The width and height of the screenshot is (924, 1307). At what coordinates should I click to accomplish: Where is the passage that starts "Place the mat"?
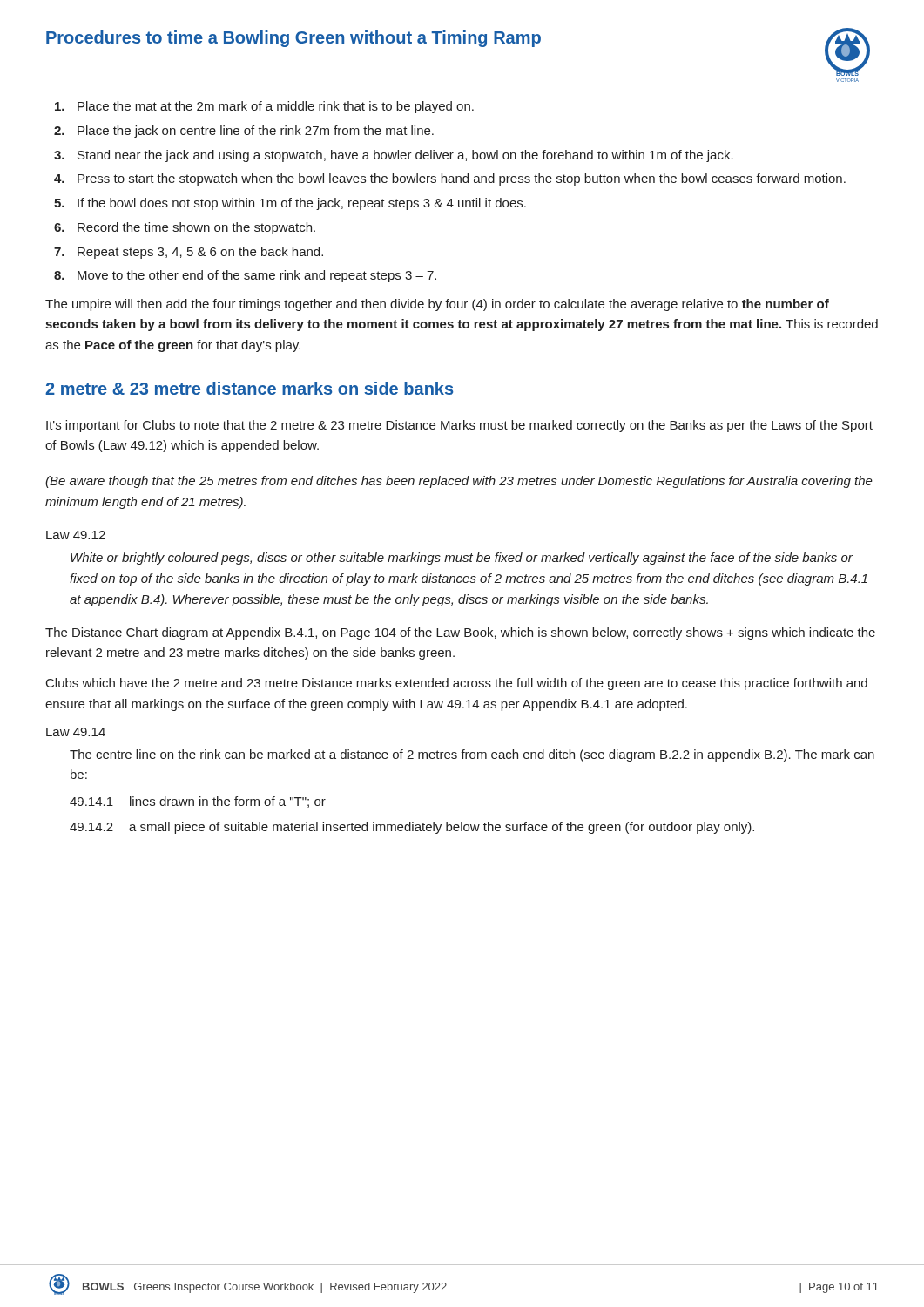[x=466, y=106]
